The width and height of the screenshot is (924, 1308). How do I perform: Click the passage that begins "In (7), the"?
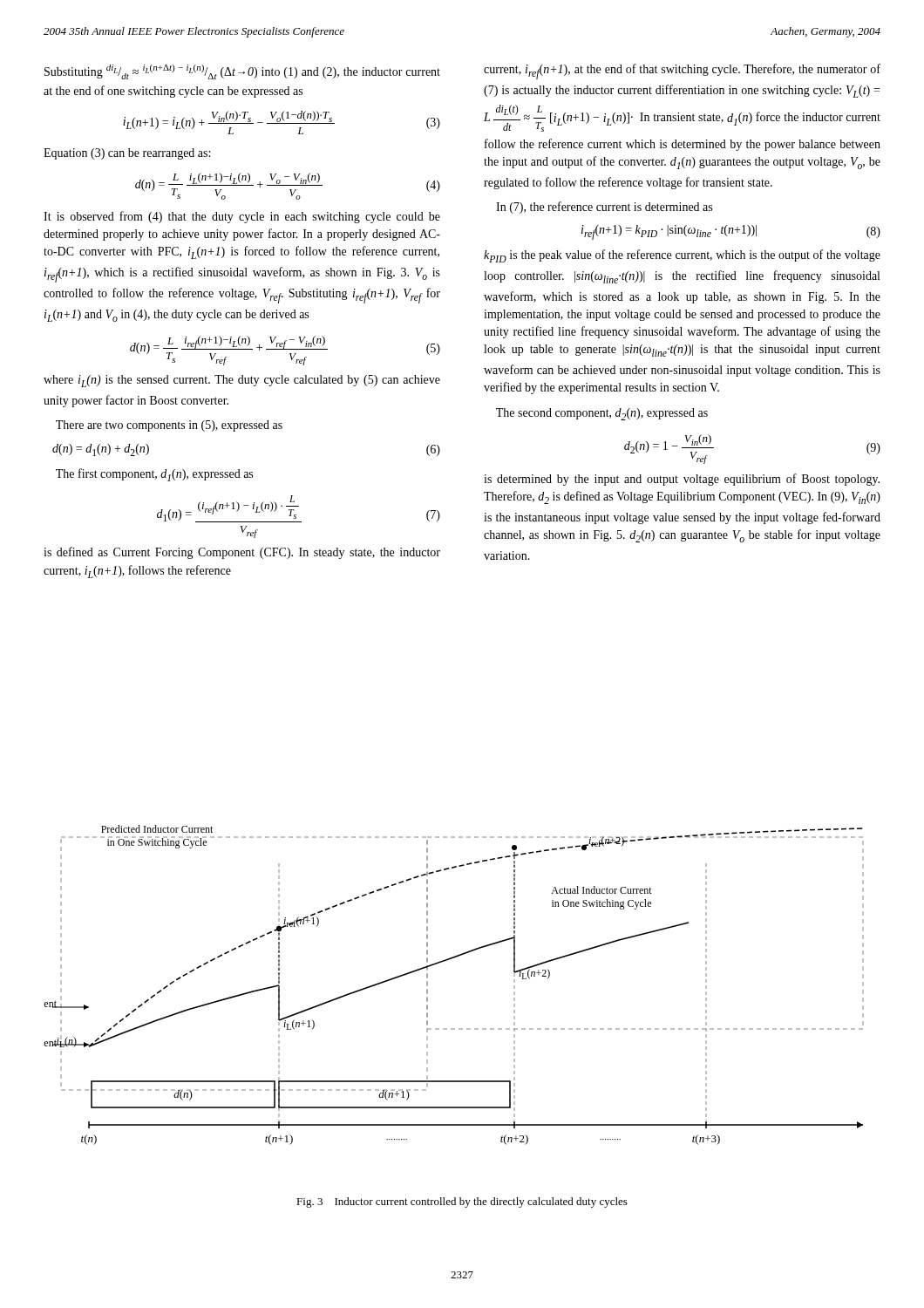pos(598,207)
